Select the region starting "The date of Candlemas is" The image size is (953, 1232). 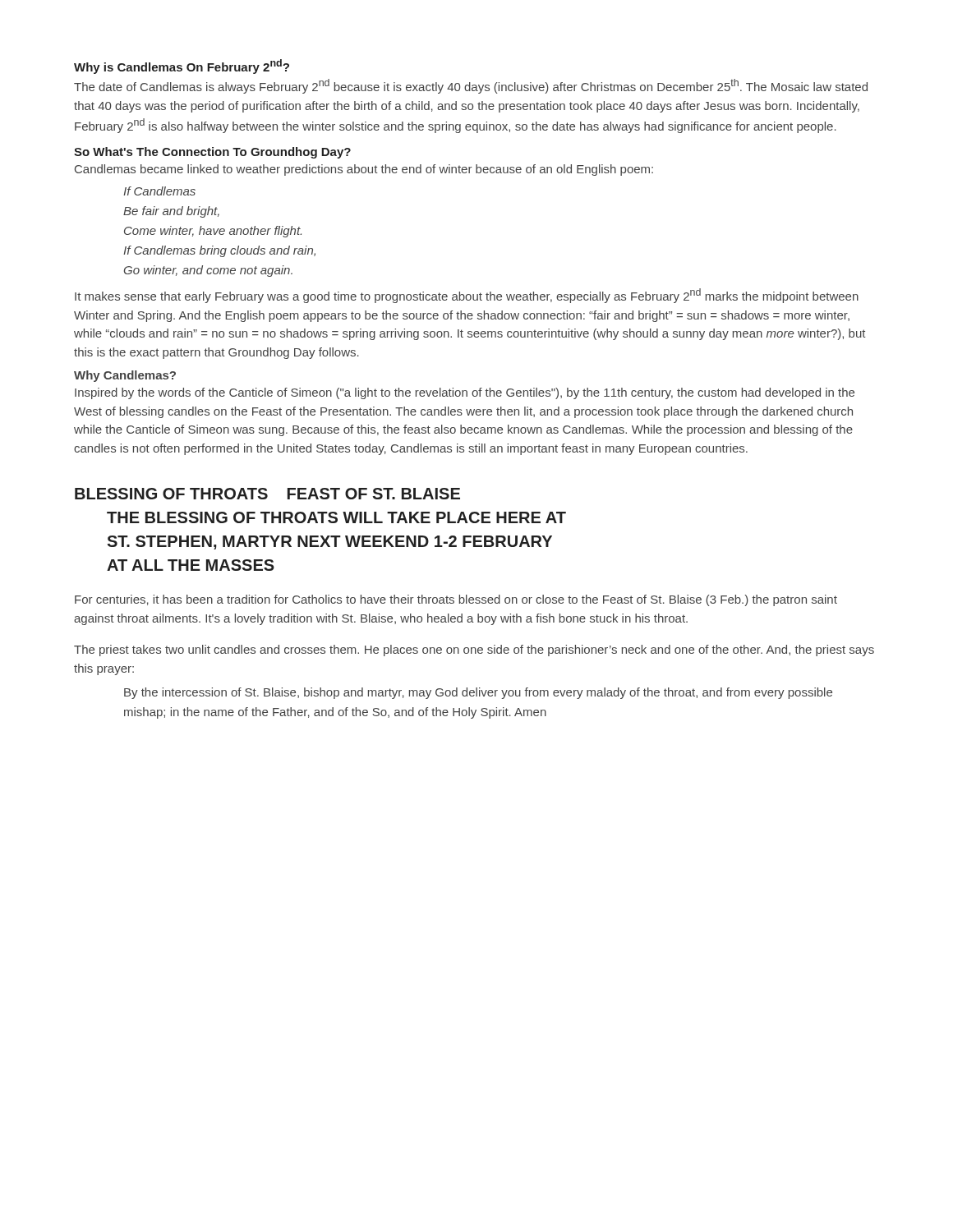(x=471, y=105)
